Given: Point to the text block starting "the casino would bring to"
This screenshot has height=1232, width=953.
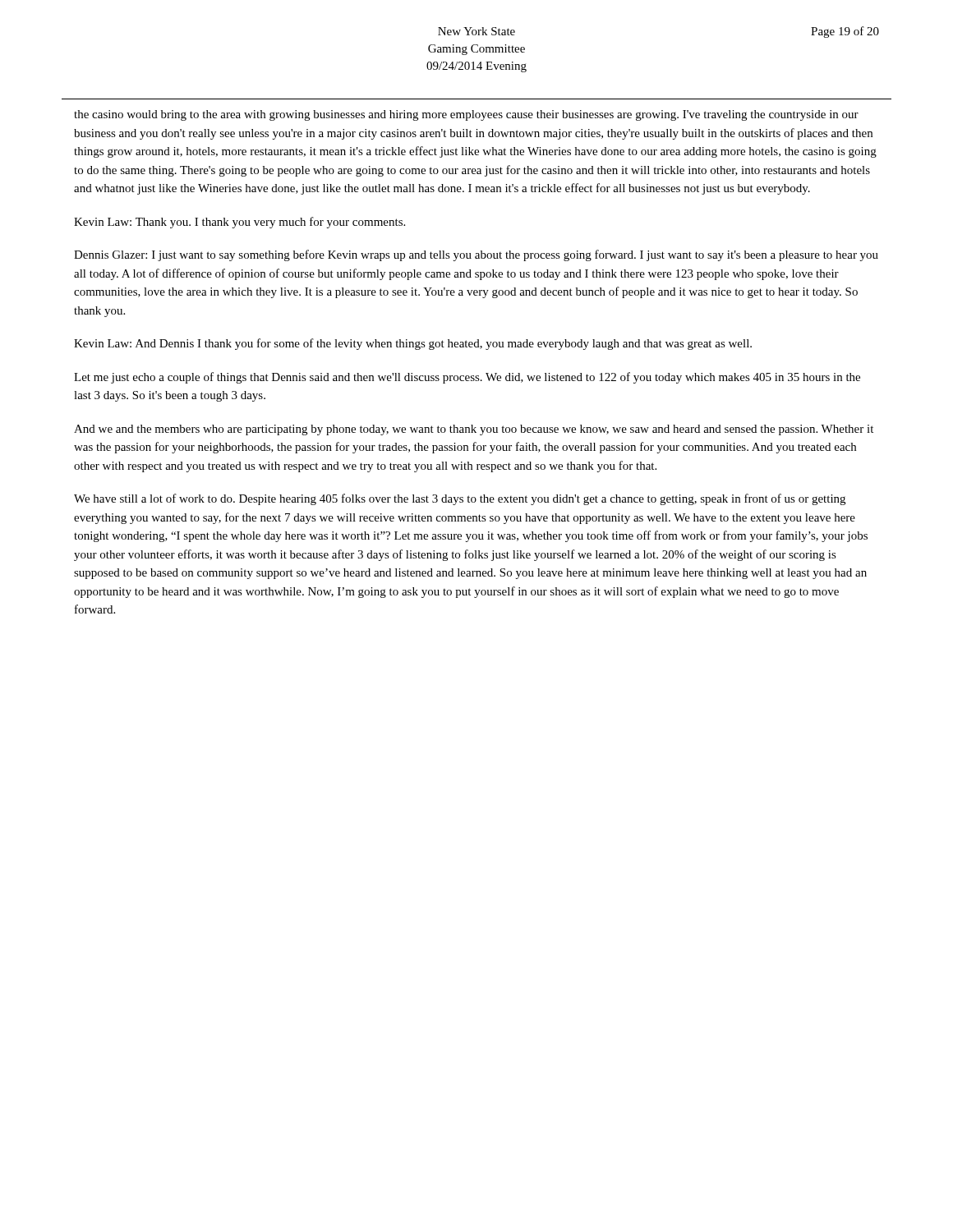Looking at the screenshot, I should click(475, 151).
